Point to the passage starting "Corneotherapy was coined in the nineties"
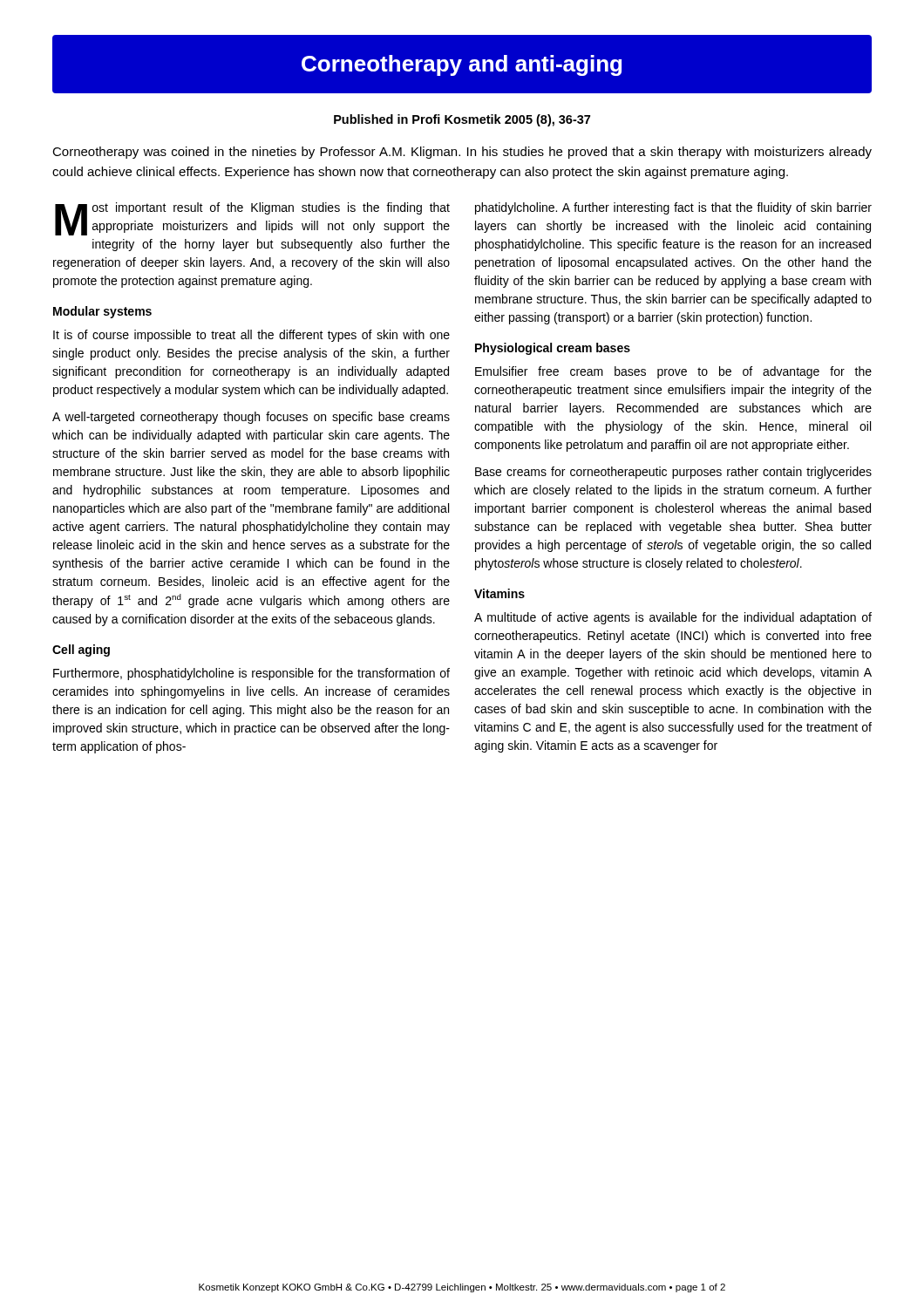The height and width of the screenshot is (1308, 924). 462,161
